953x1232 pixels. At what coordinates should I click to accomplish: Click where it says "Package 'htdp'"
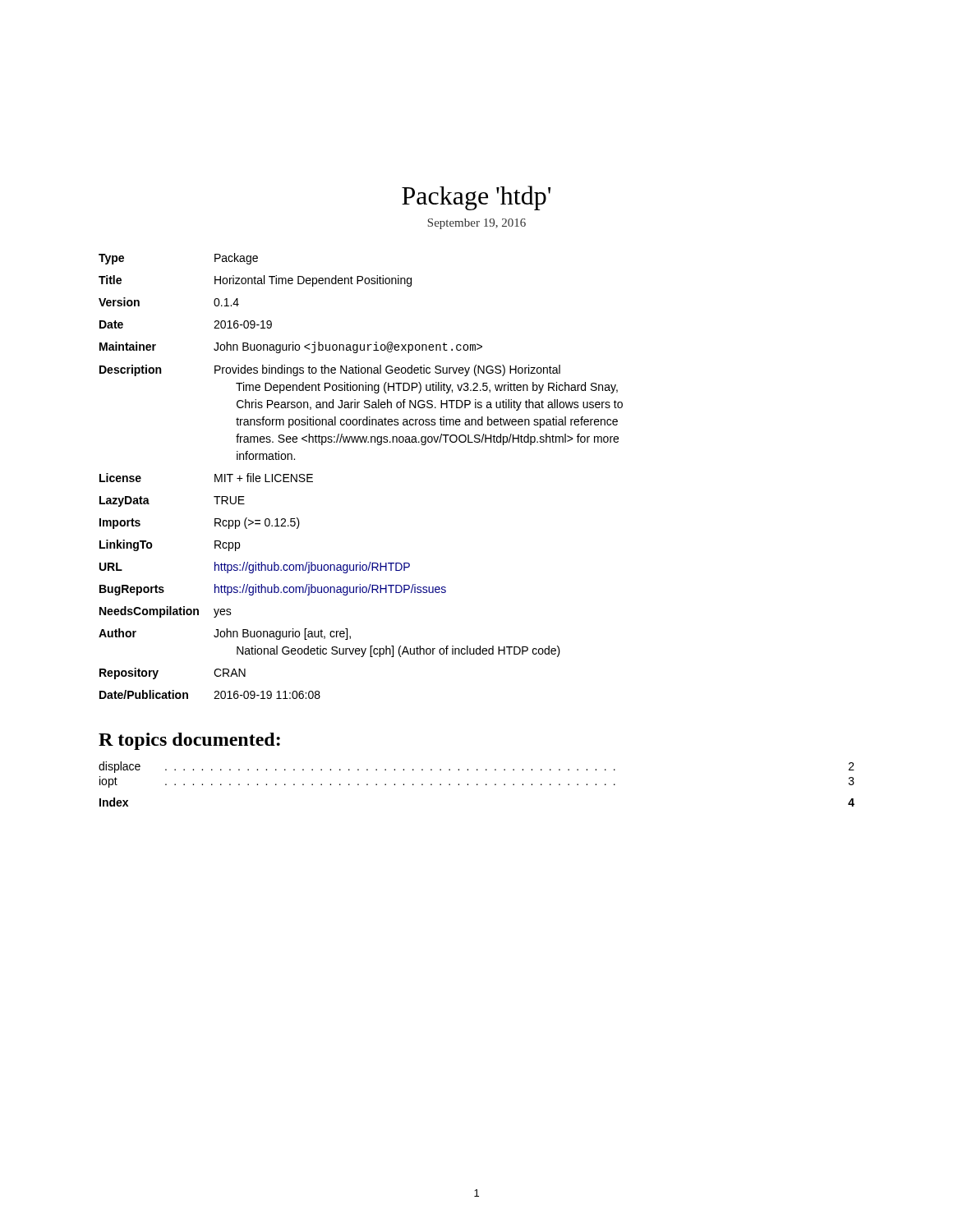click(x=476, y=196)
